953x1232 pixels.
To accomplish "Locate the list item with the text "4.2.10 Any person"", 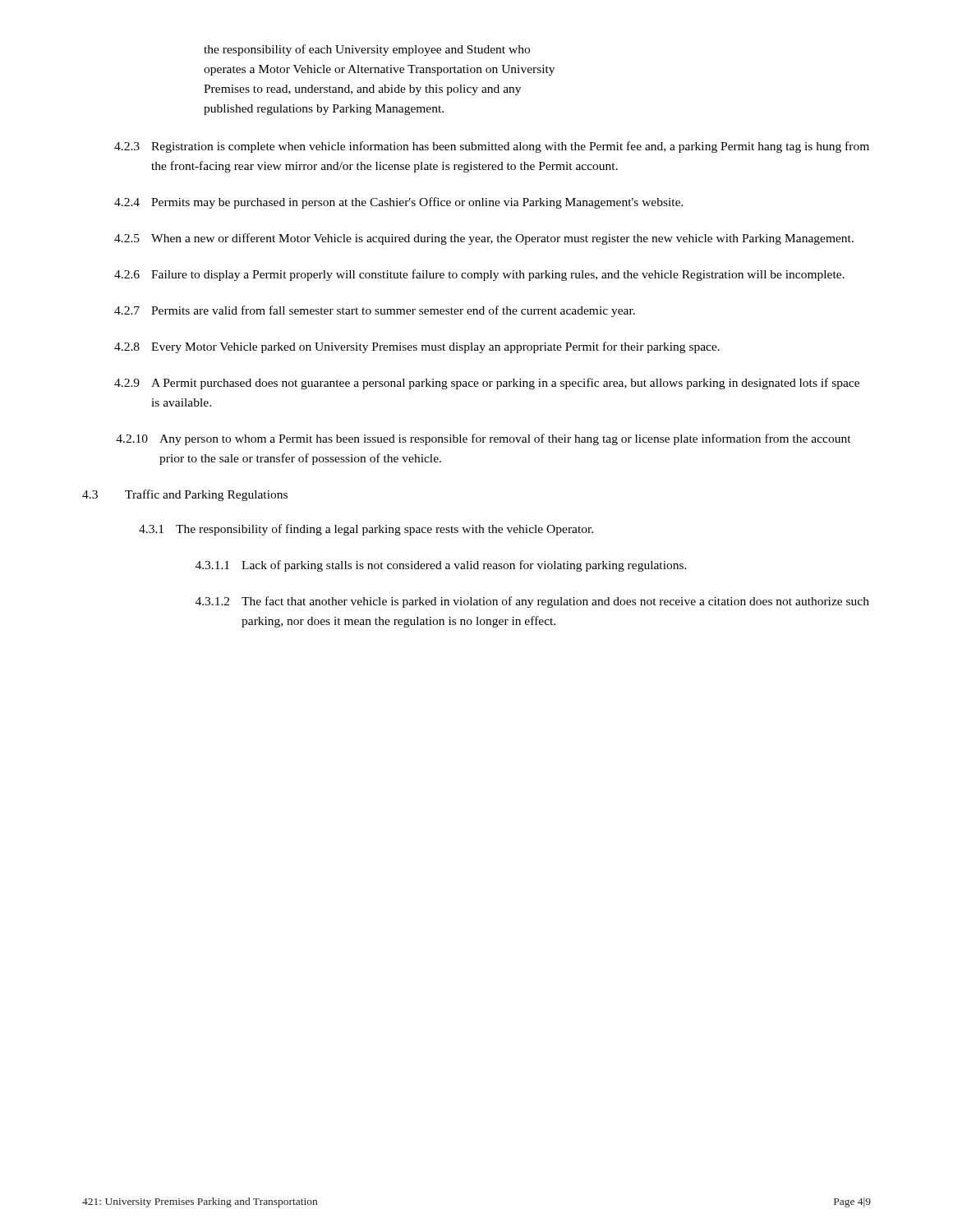I will click(476, 449).
